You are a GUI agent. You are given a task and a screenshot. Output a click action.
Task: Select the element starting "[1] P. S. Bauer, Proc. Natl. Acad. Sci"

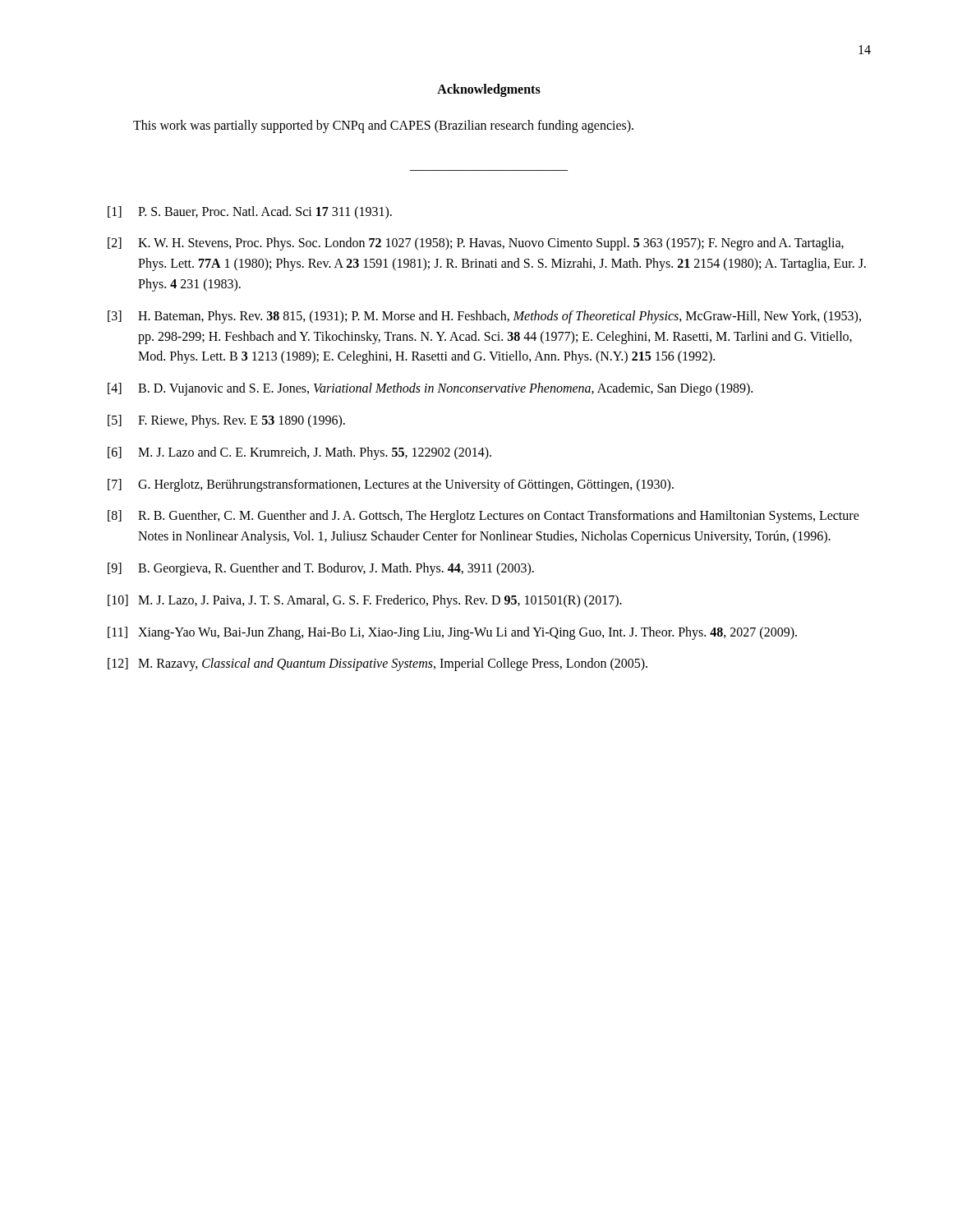click(x=250, y=213)
